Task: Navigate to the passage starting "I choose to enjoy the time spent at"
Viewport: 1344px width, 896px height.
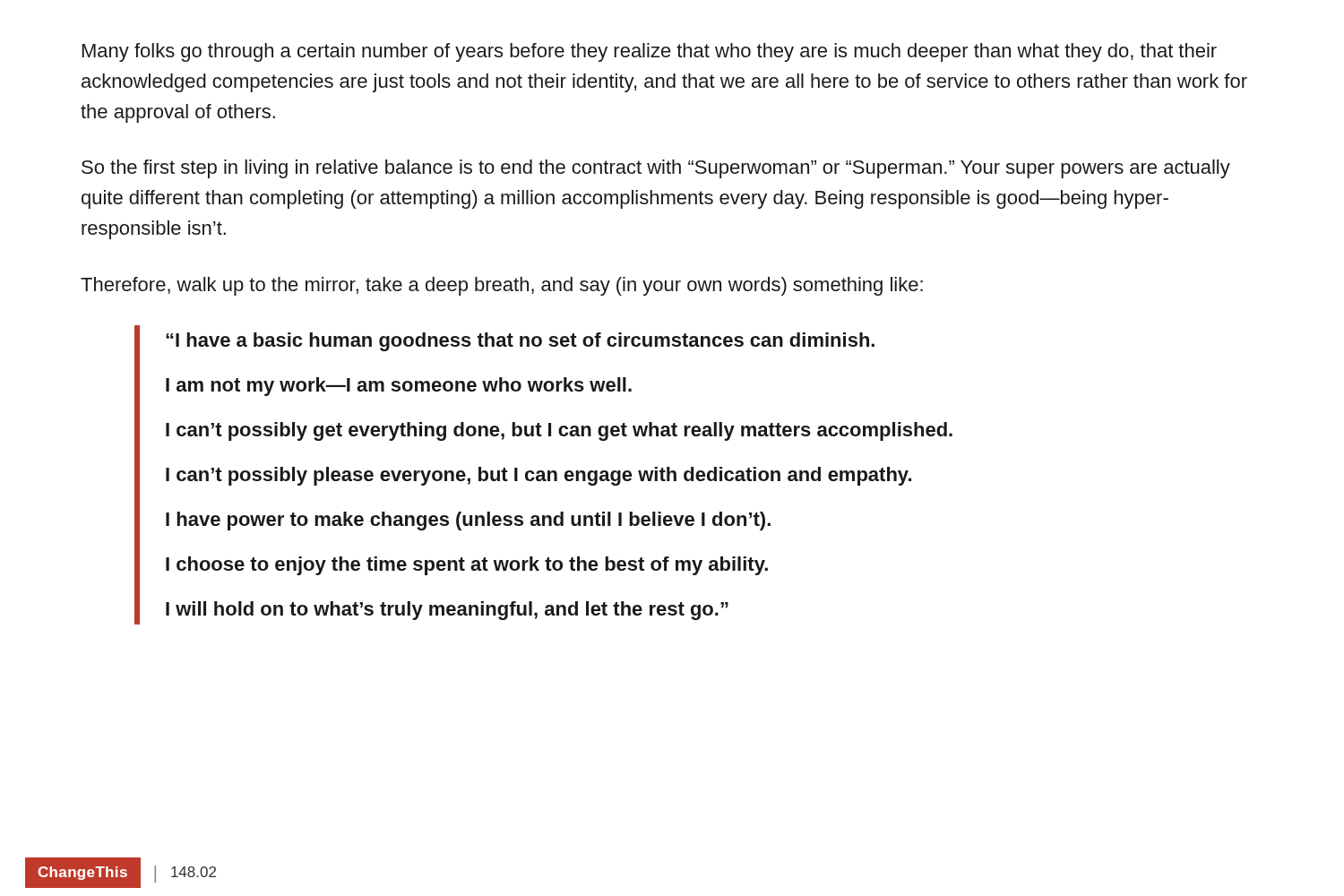Action: pyautogui.click(x=467, y=564)
